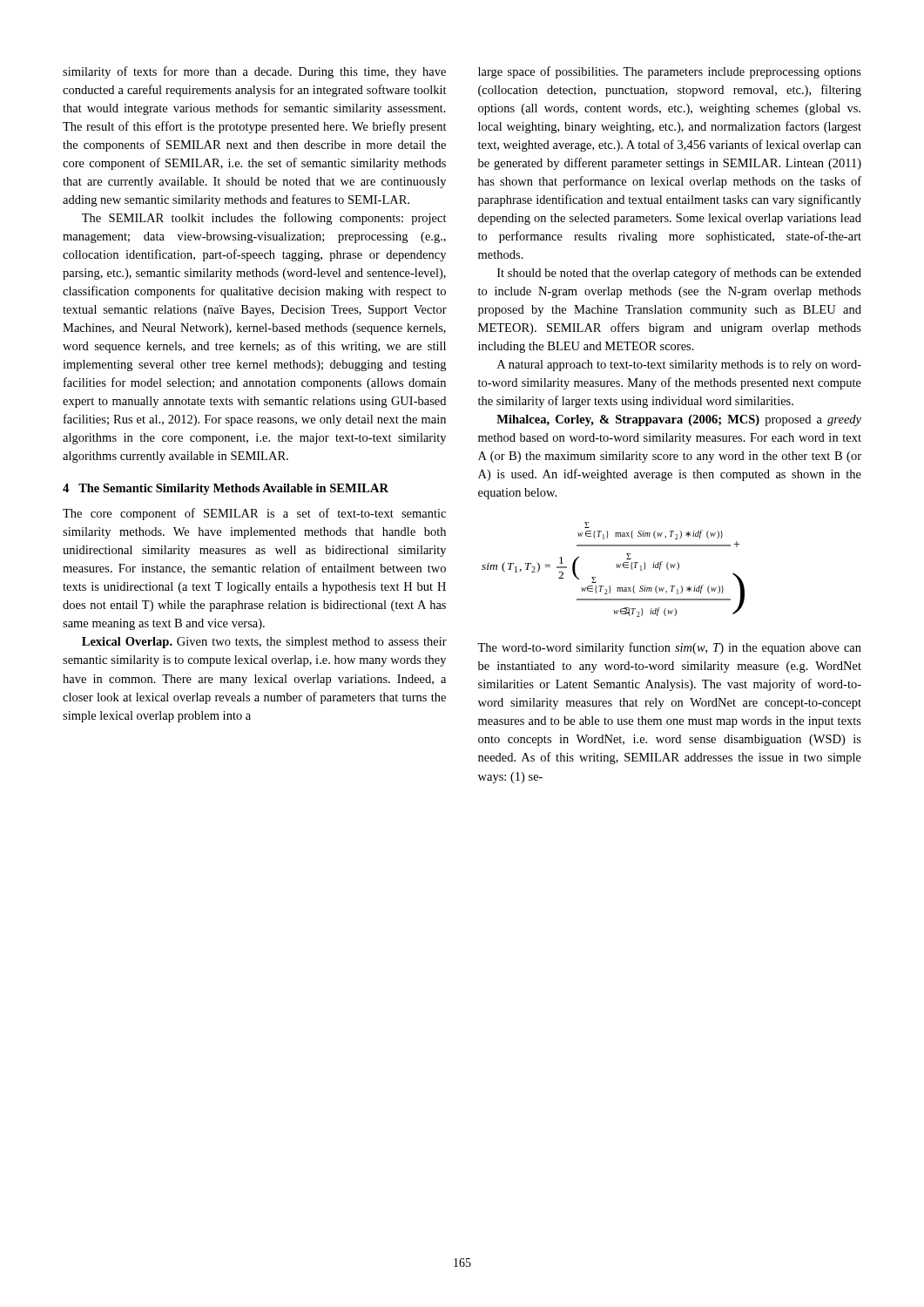The height and width of the screenshot is (1307, 924).
Task: Find the text block containing "The word-to-word similarity function sim(w,"
Action: [x=669, y=712]
